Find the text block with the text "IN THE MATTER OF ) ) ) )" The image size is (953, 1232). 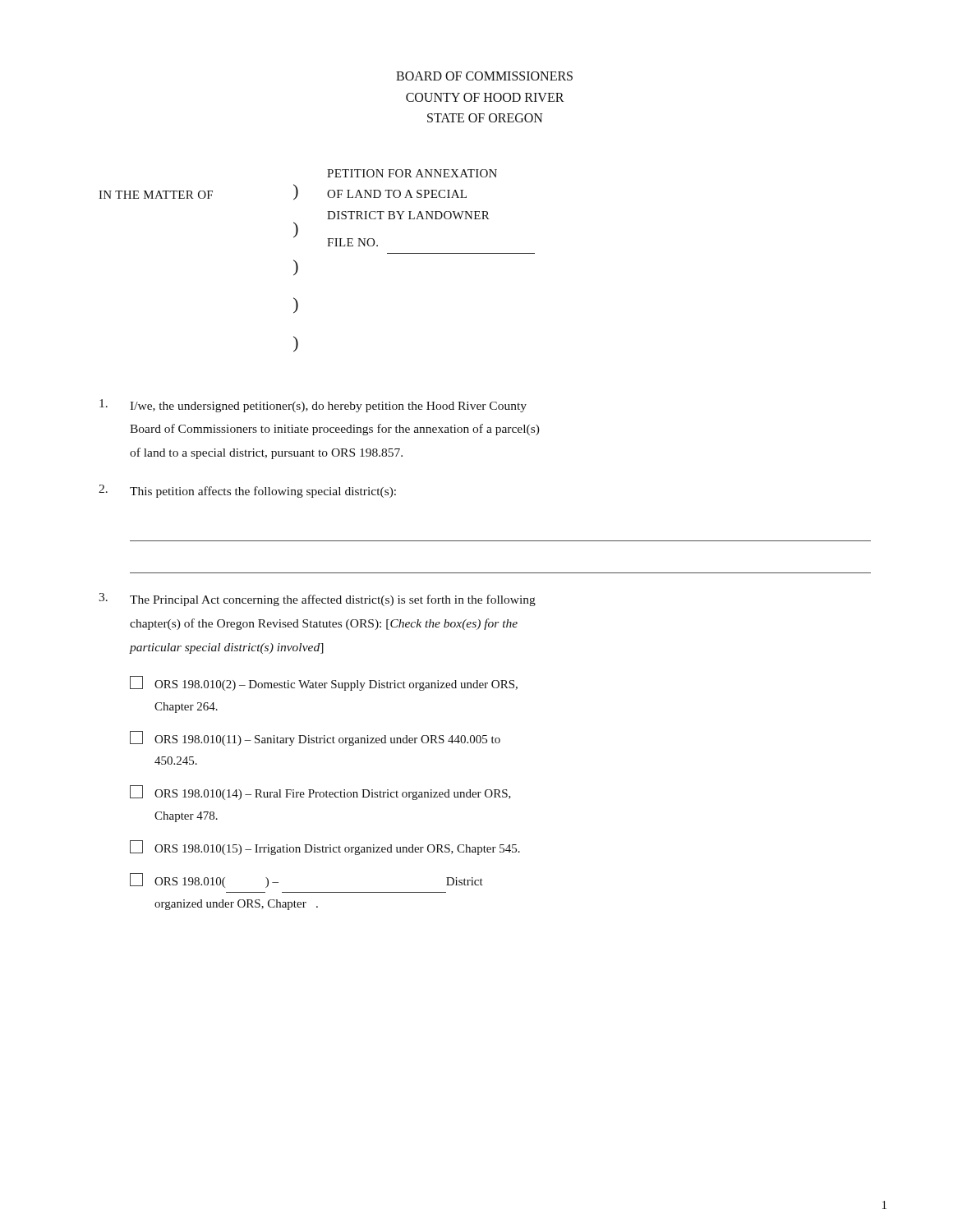point(485,262)
